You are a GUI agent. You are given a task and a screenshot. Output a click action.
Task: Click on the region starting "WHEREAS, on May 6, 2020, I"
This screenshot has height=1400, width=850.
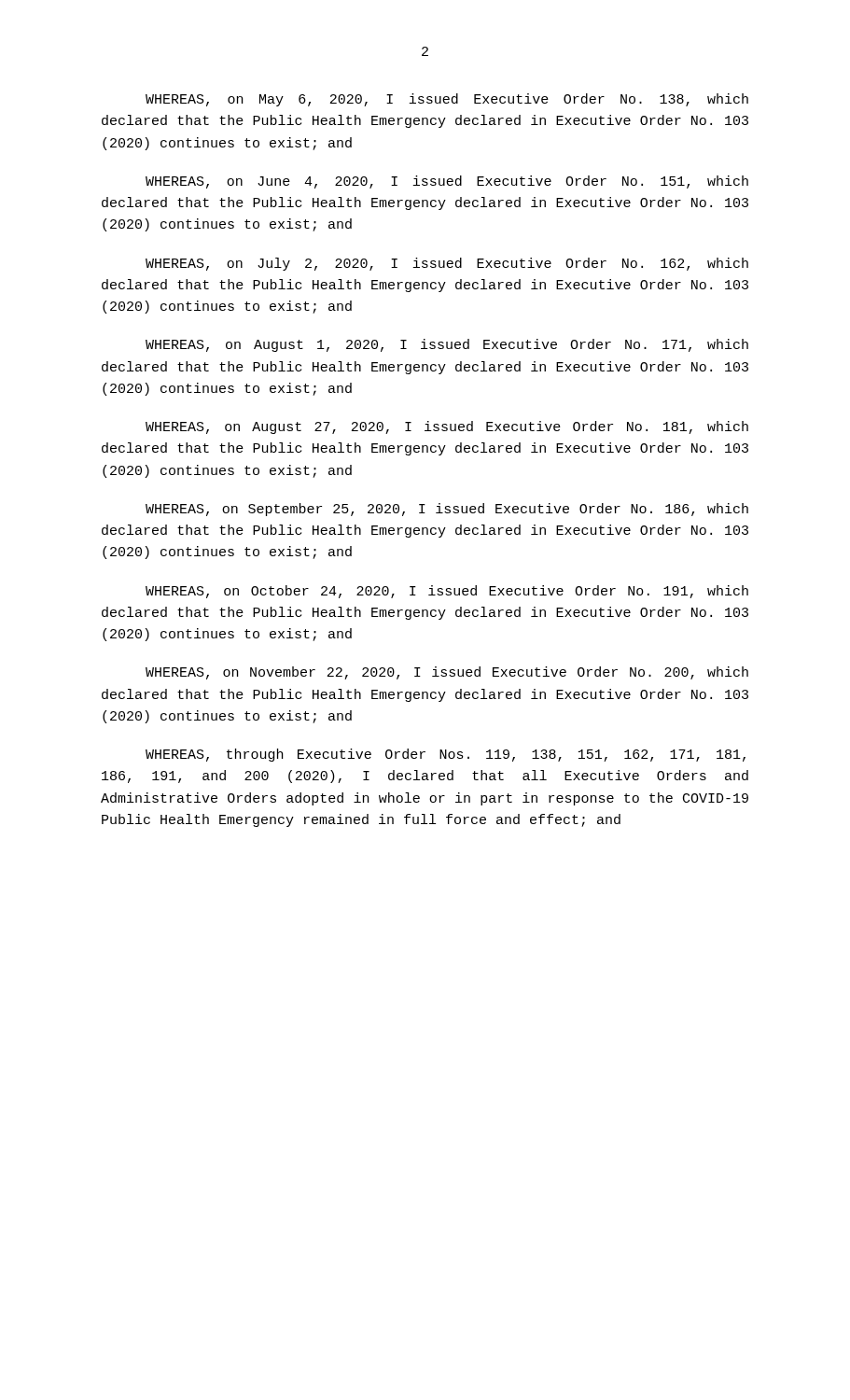click(425, 122)
